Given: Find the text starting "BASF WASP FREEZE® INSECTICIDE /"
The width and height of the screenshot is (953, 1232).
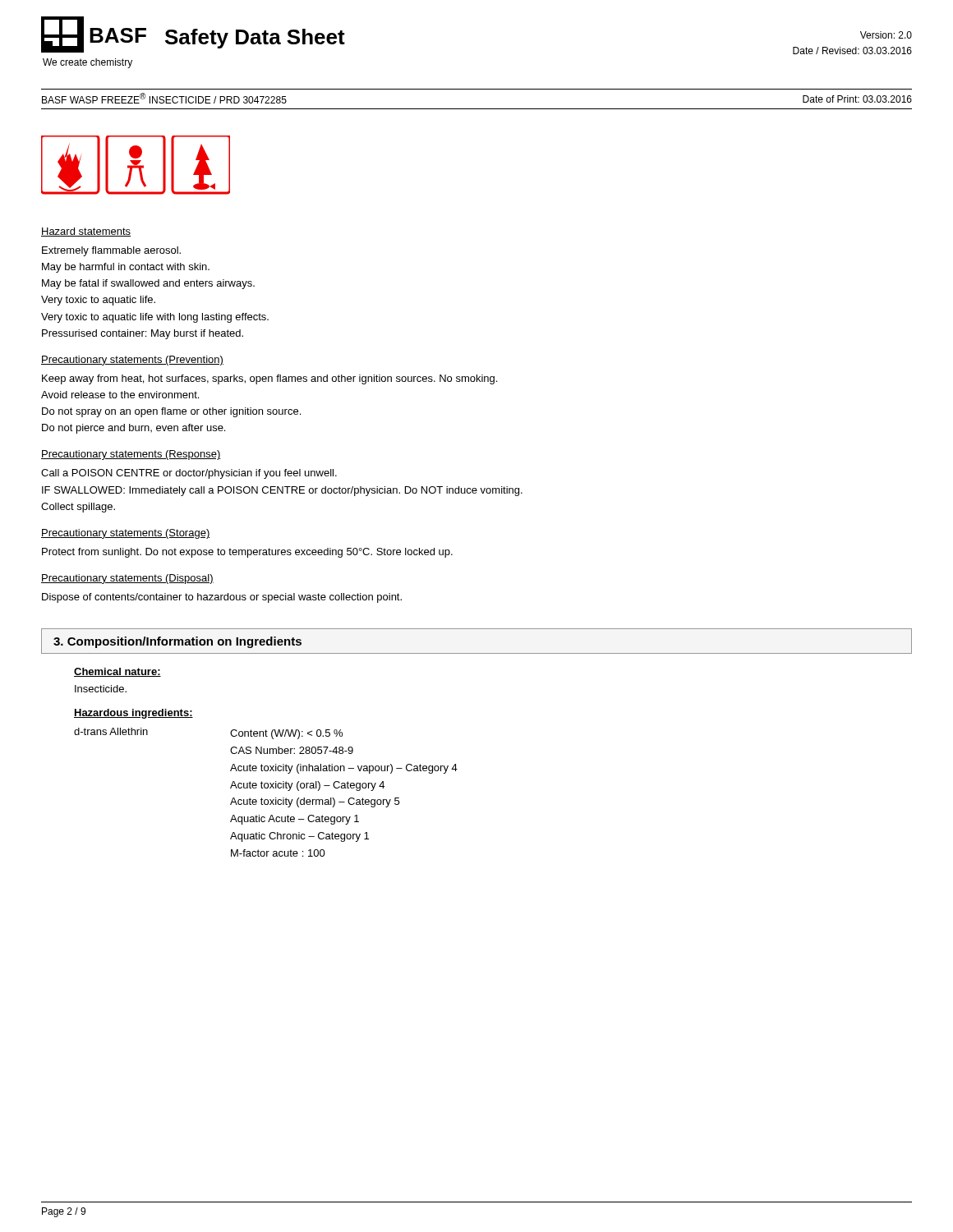Looking at the screenshot, I should click(x=164, y=99).
